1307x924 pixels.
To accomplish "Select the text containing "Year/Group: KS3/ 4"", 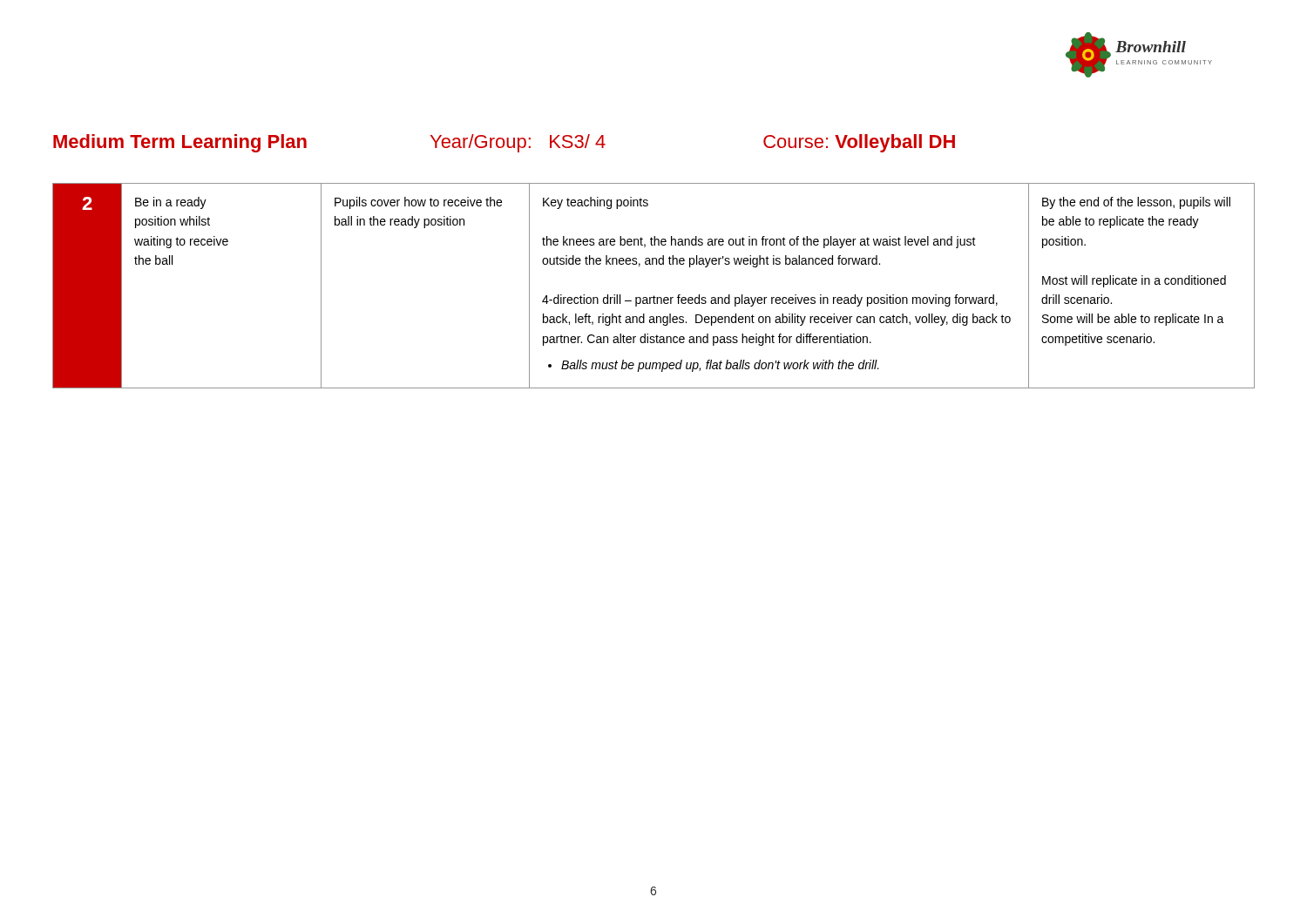I will (518, 142).
